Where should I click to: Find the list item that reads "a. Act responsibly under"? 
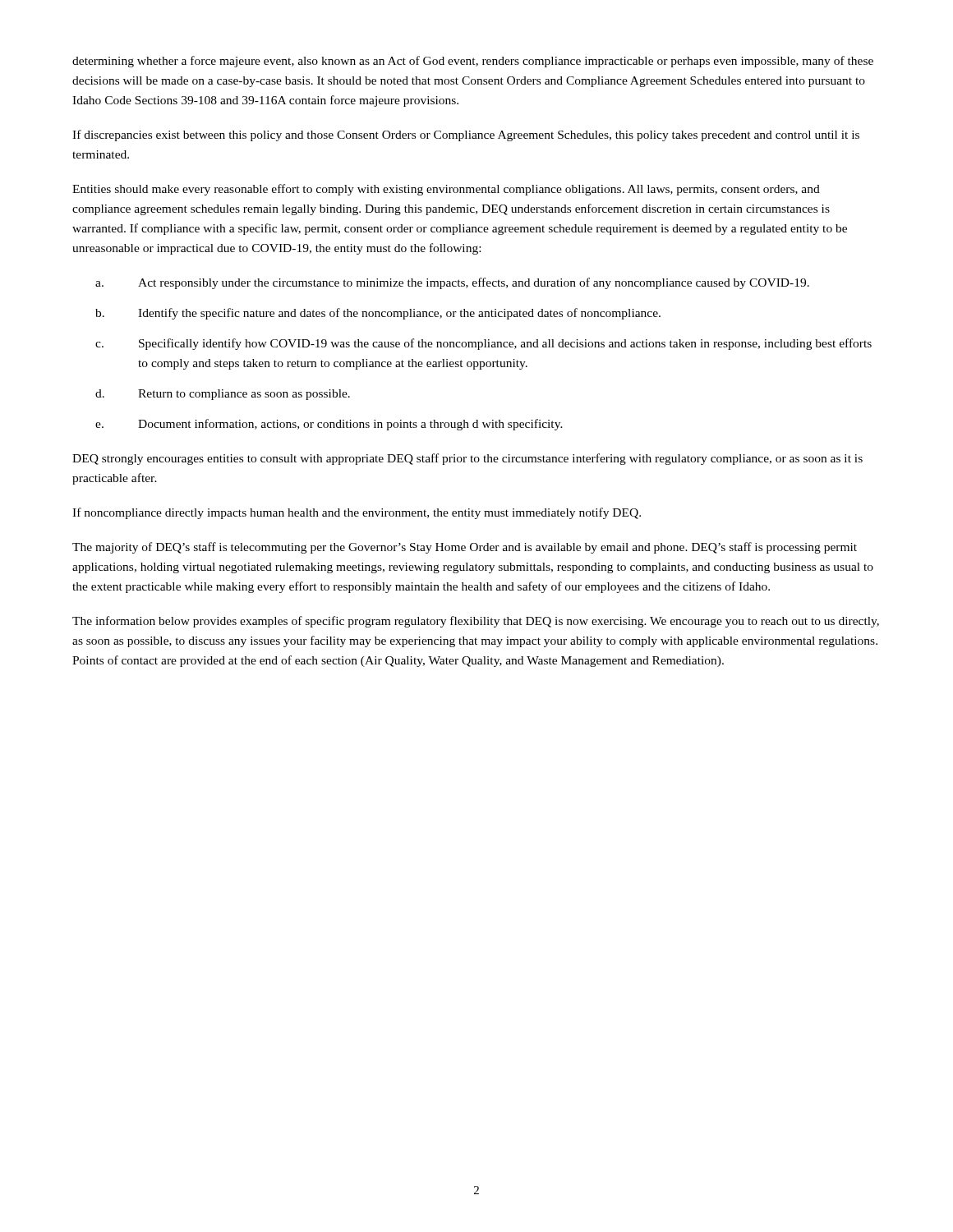[476, 283]
